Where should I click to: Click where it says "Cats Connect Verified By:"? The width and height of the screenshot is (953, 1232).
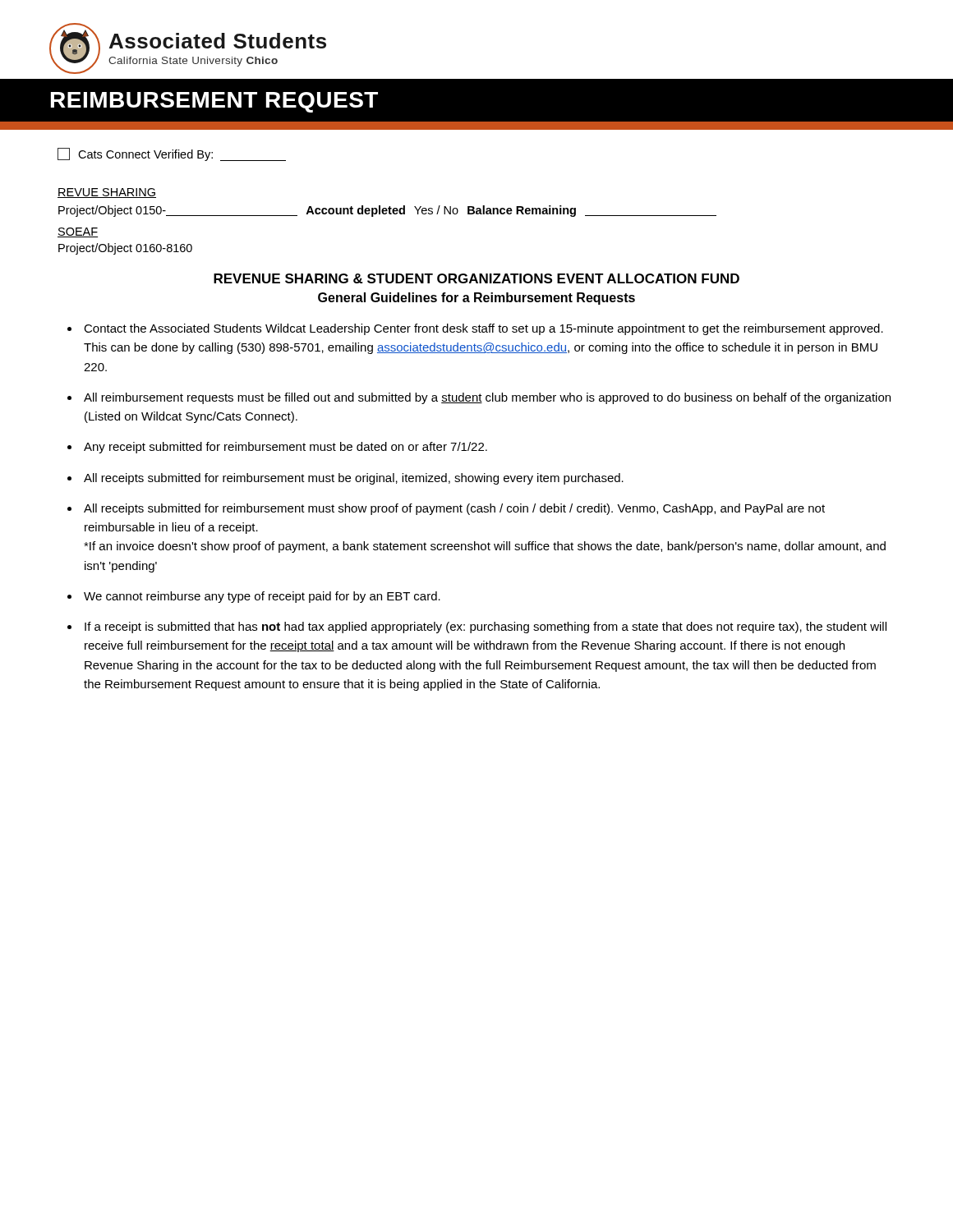point(172,154)
